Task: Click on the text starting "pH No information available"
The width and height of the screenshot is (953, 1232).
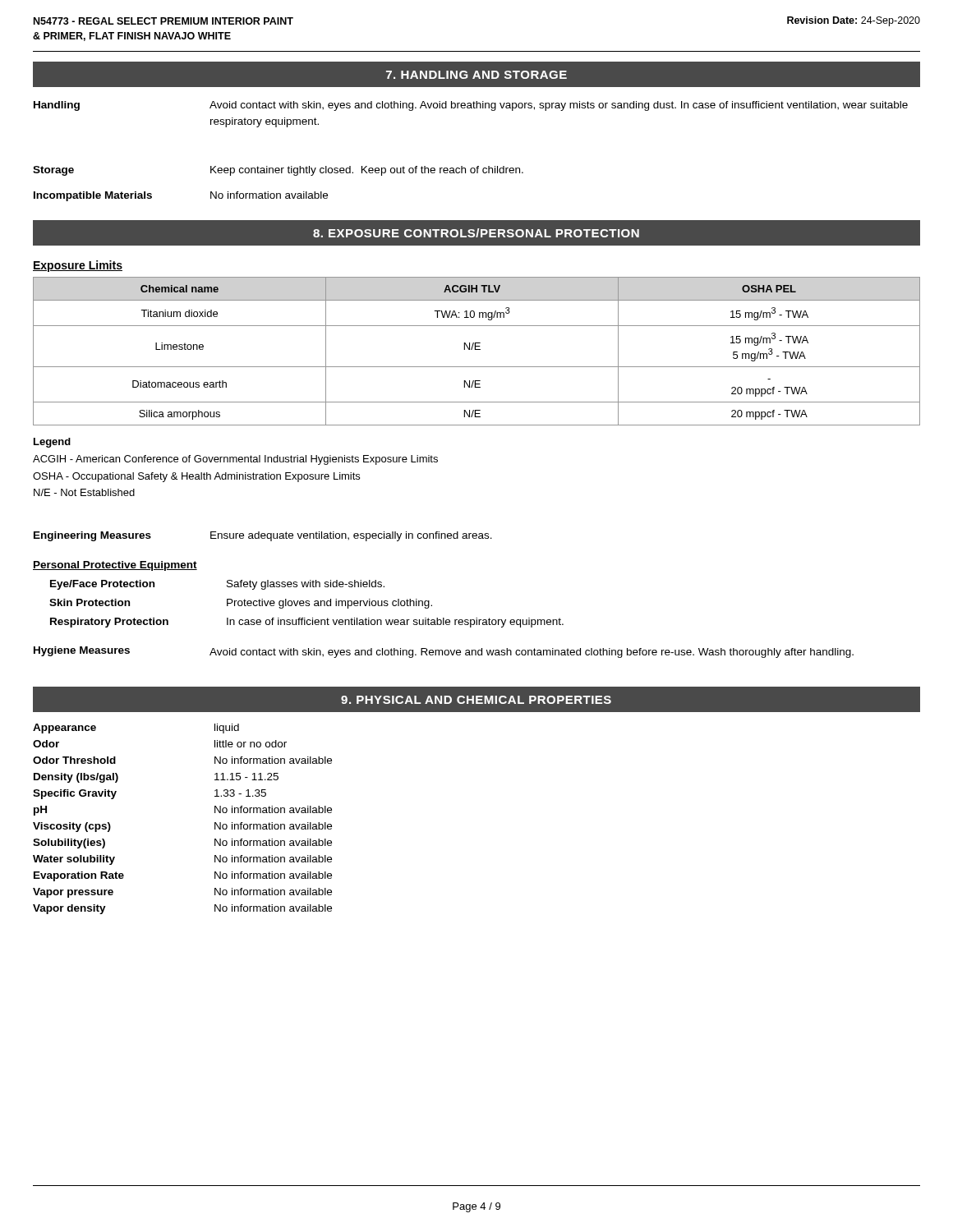Action: (x=43, y=809)
